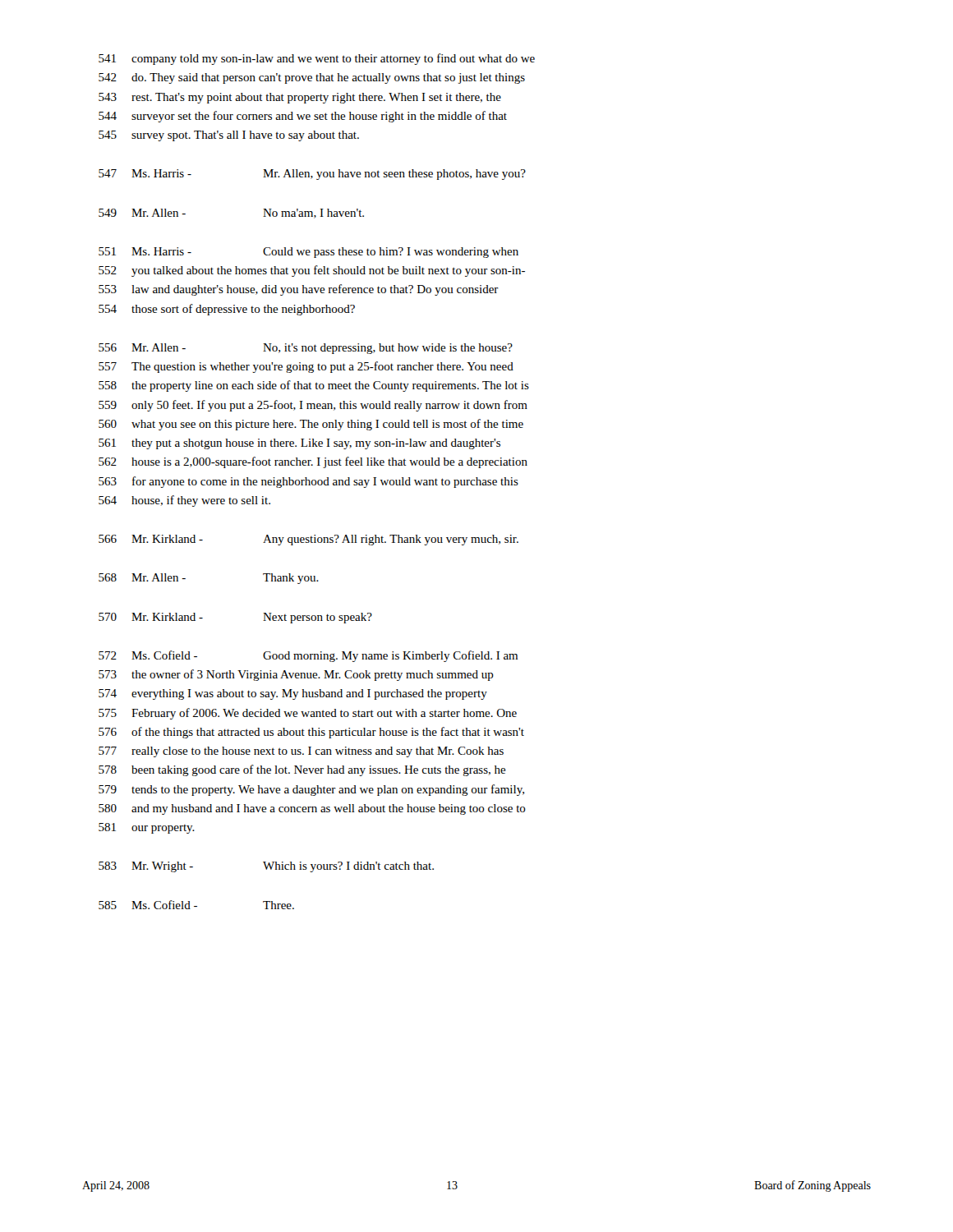Locate the text block that says "547Ms. Harris -Mr. Allen, you have"
Screen dimensions: 1232x953
(x=476, y=174)
